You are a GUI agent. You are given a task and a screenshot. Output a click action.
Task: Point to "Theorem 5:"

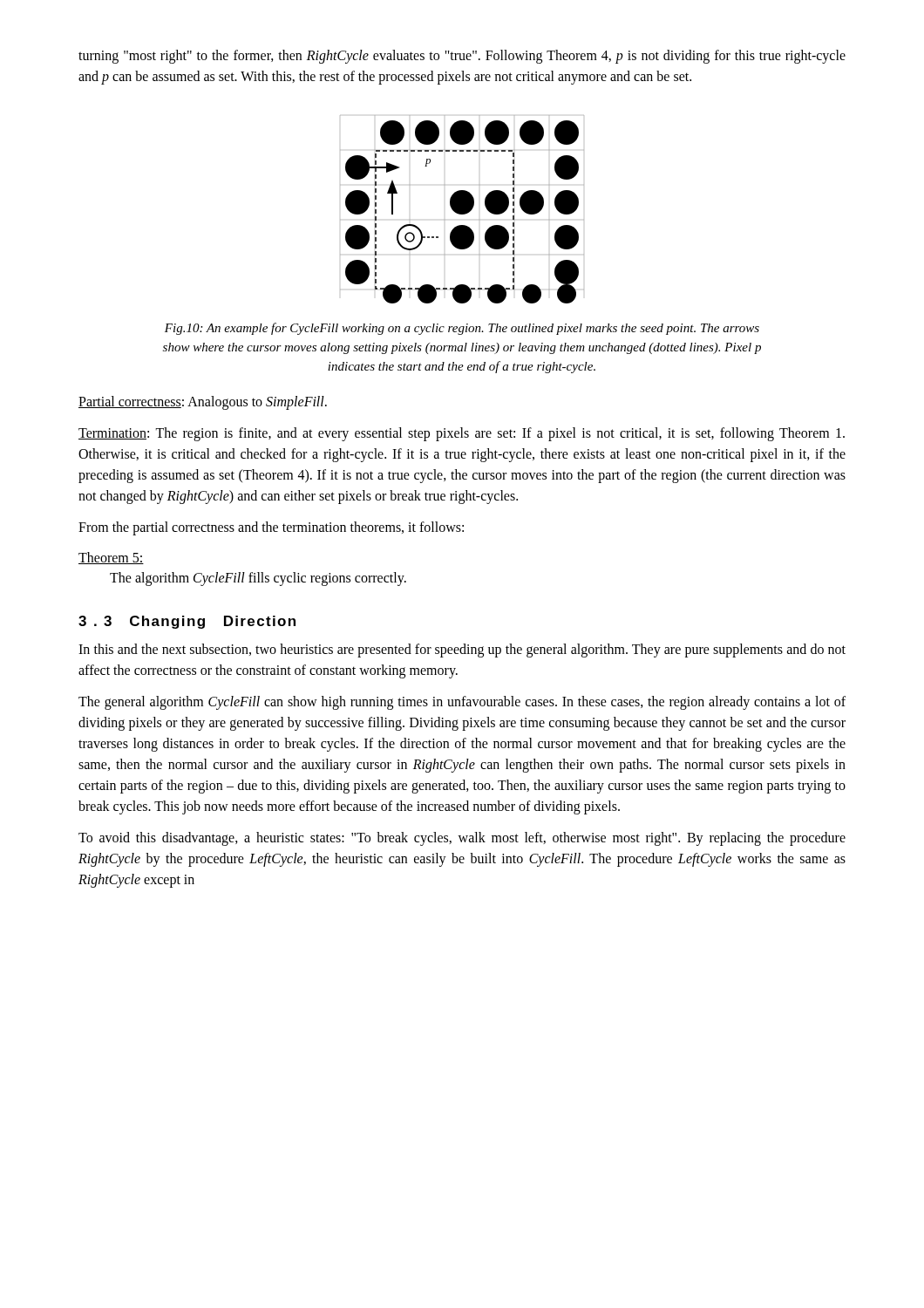click(111, 558)
